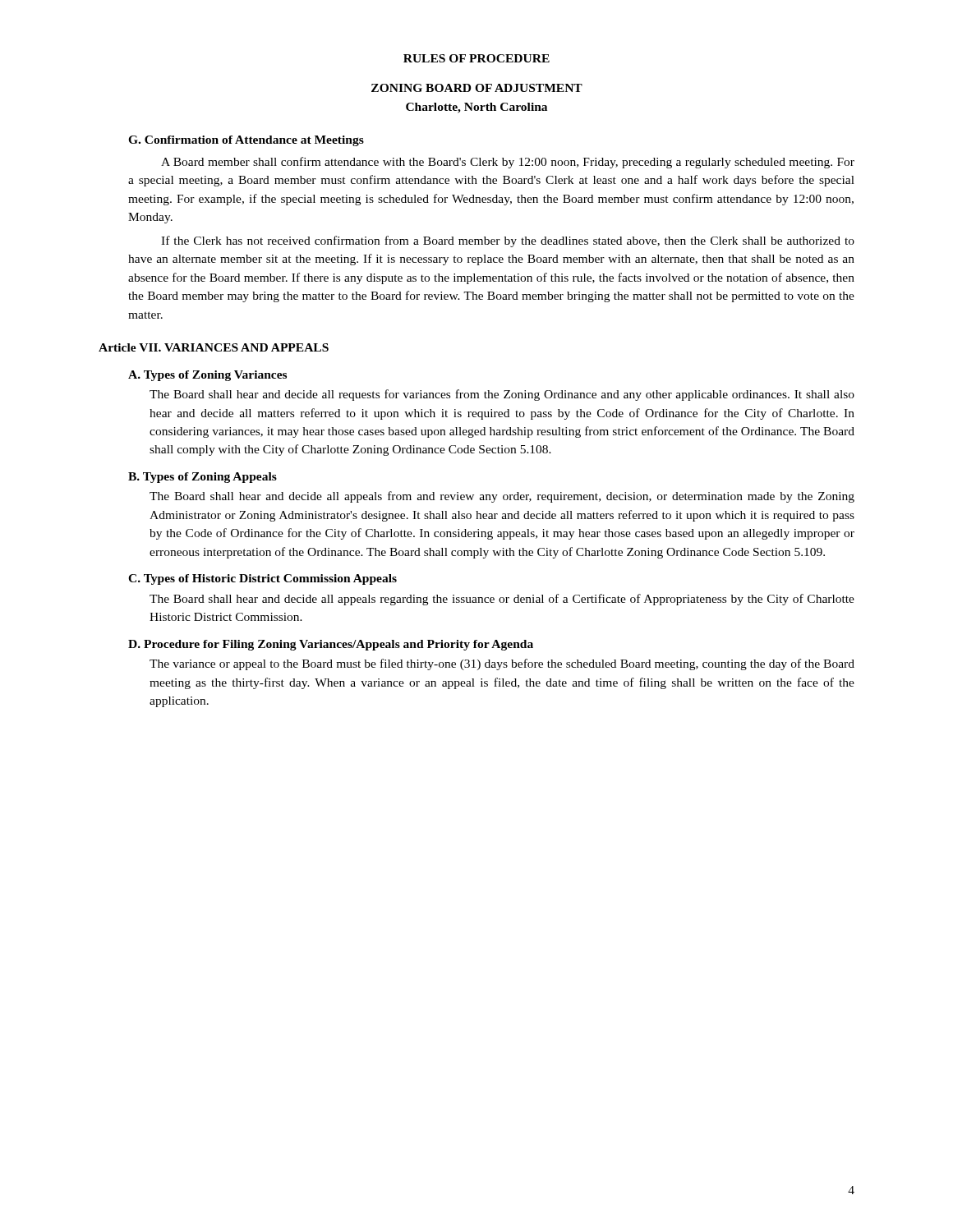The height and width of the screenshot is (1232, 953).
Task: Select the title with the text "RULES OF PROCEDURE"
Action: (x=476, y=58)
